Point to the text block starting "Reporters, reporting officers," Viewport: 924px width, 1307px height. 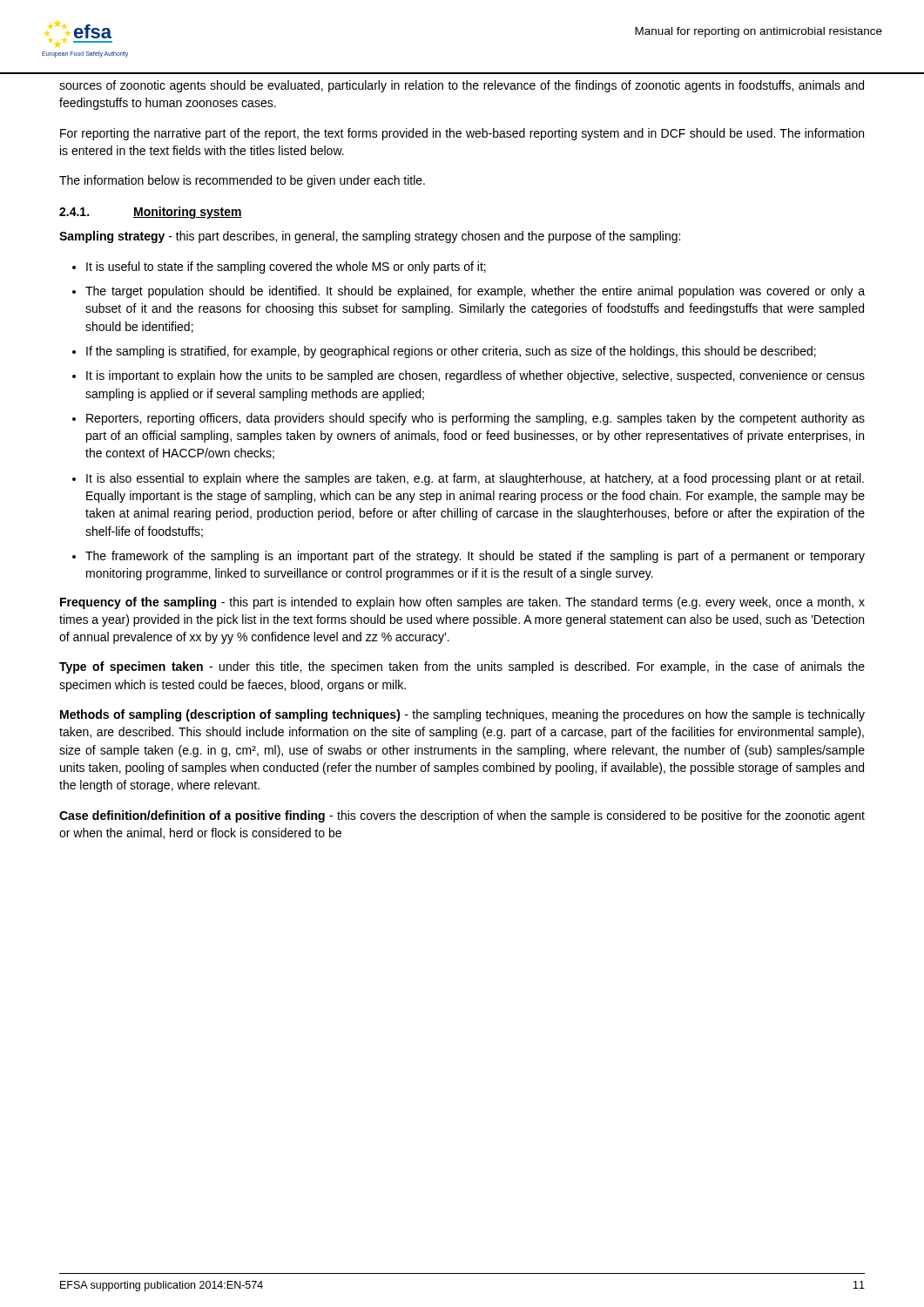pyautogui.click(x=475, y=436)
